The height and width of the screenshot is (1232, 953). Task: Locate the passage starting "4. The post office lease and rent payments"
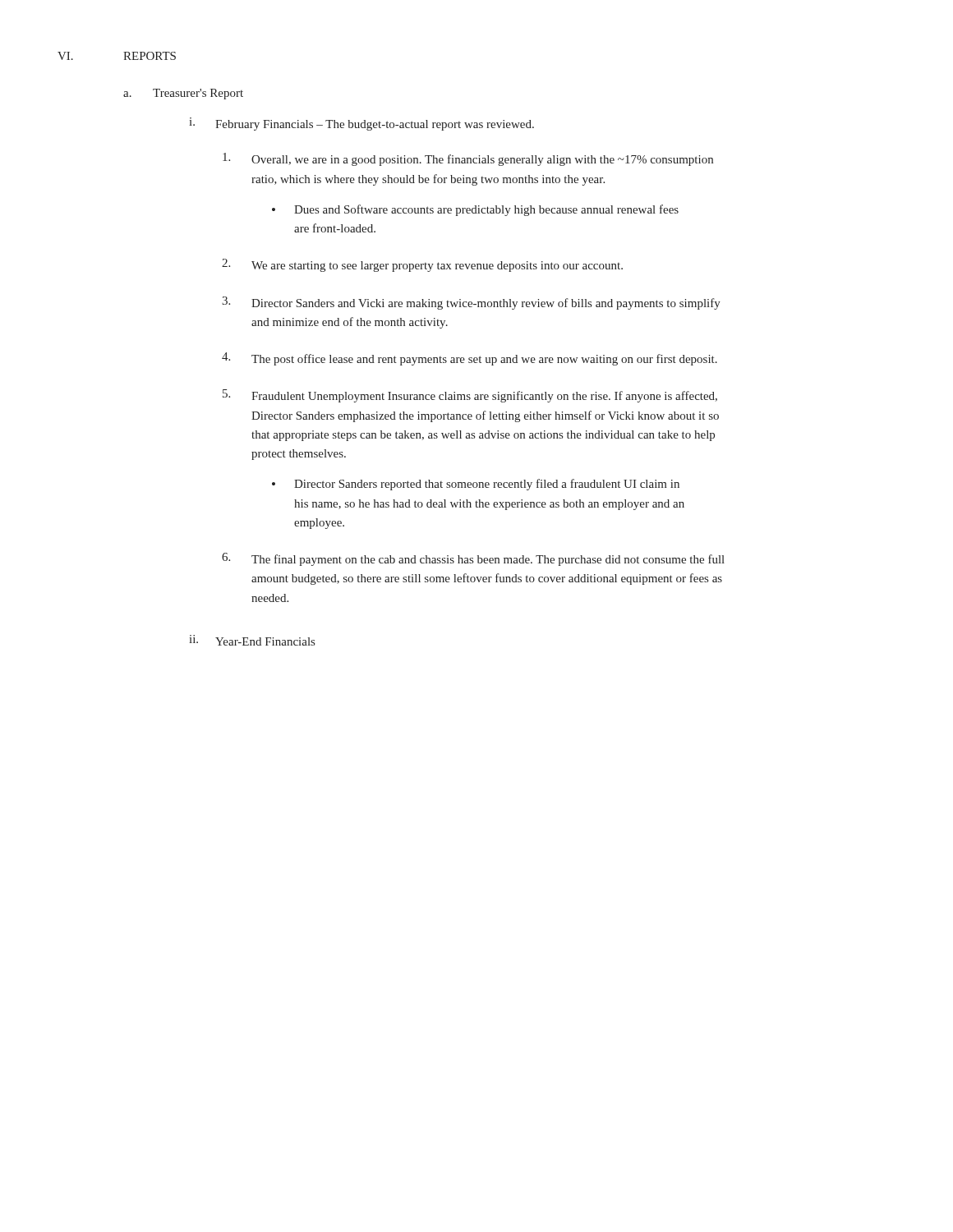(x=470, y=359)
